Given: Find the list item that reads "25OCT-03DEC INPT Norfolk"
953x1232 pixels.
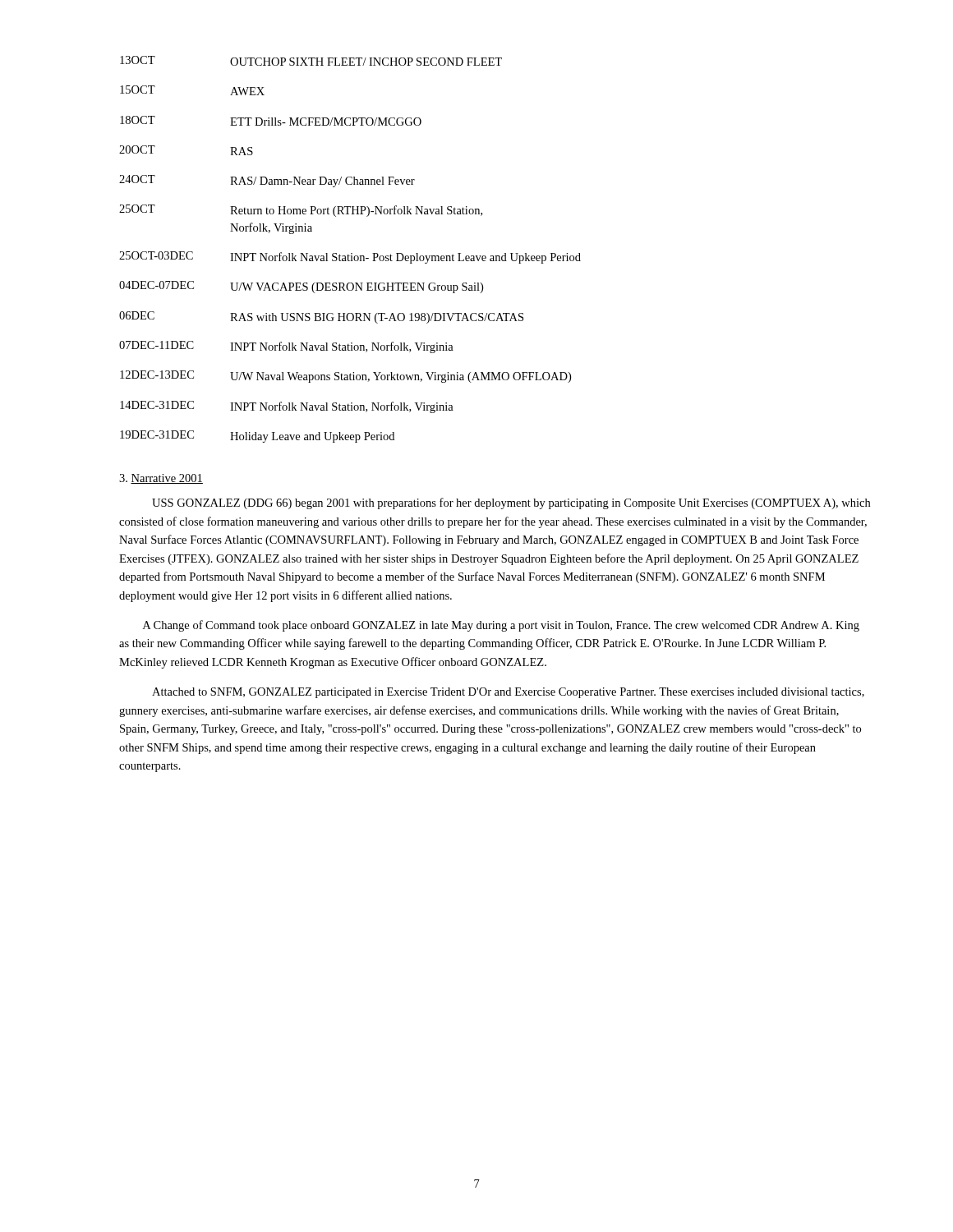Looking at the screenshot, I should coord(495,257).
